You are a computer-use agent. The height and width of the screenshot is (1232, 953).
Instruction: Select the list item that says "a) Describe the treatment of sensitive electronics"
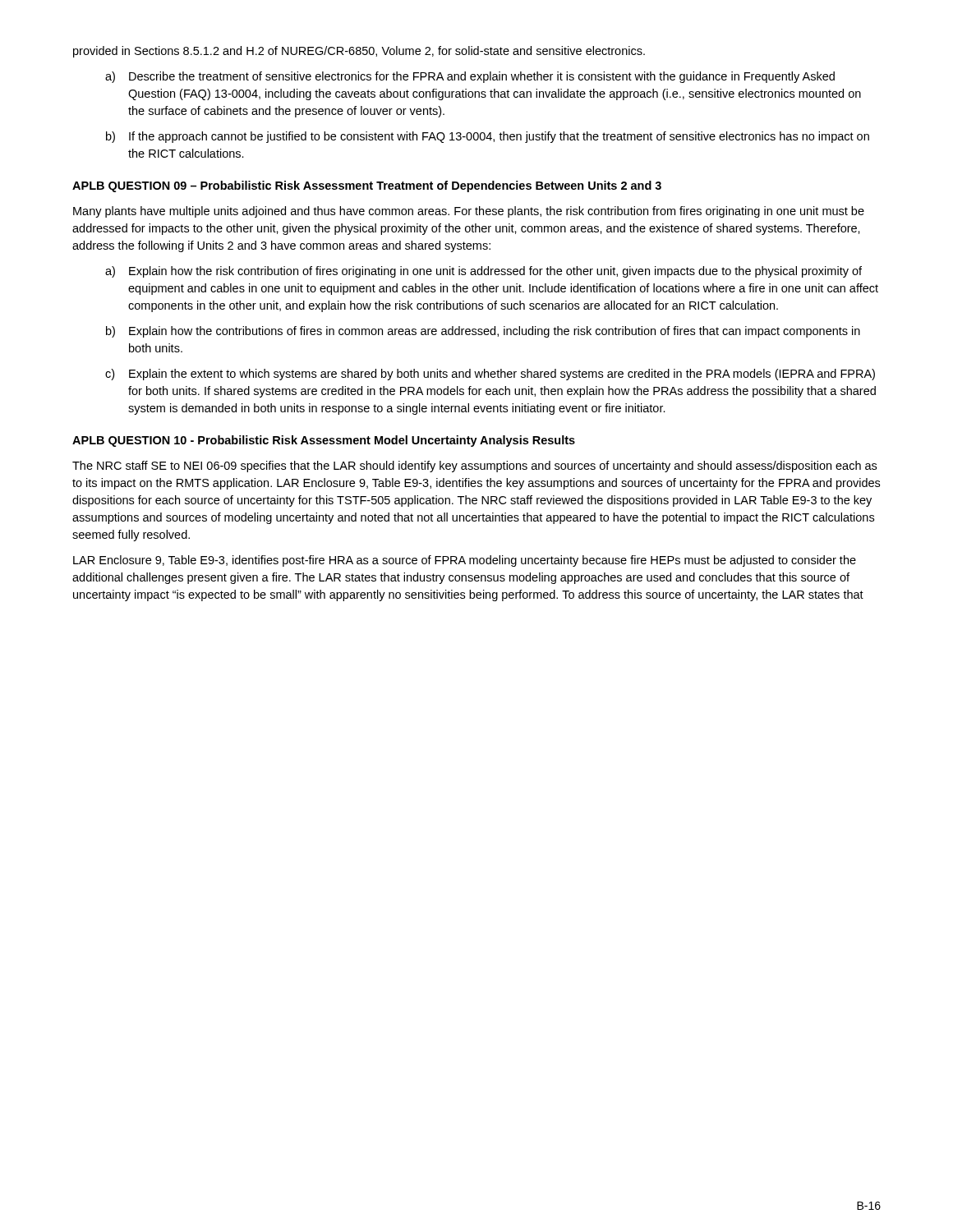coord(493,94)
